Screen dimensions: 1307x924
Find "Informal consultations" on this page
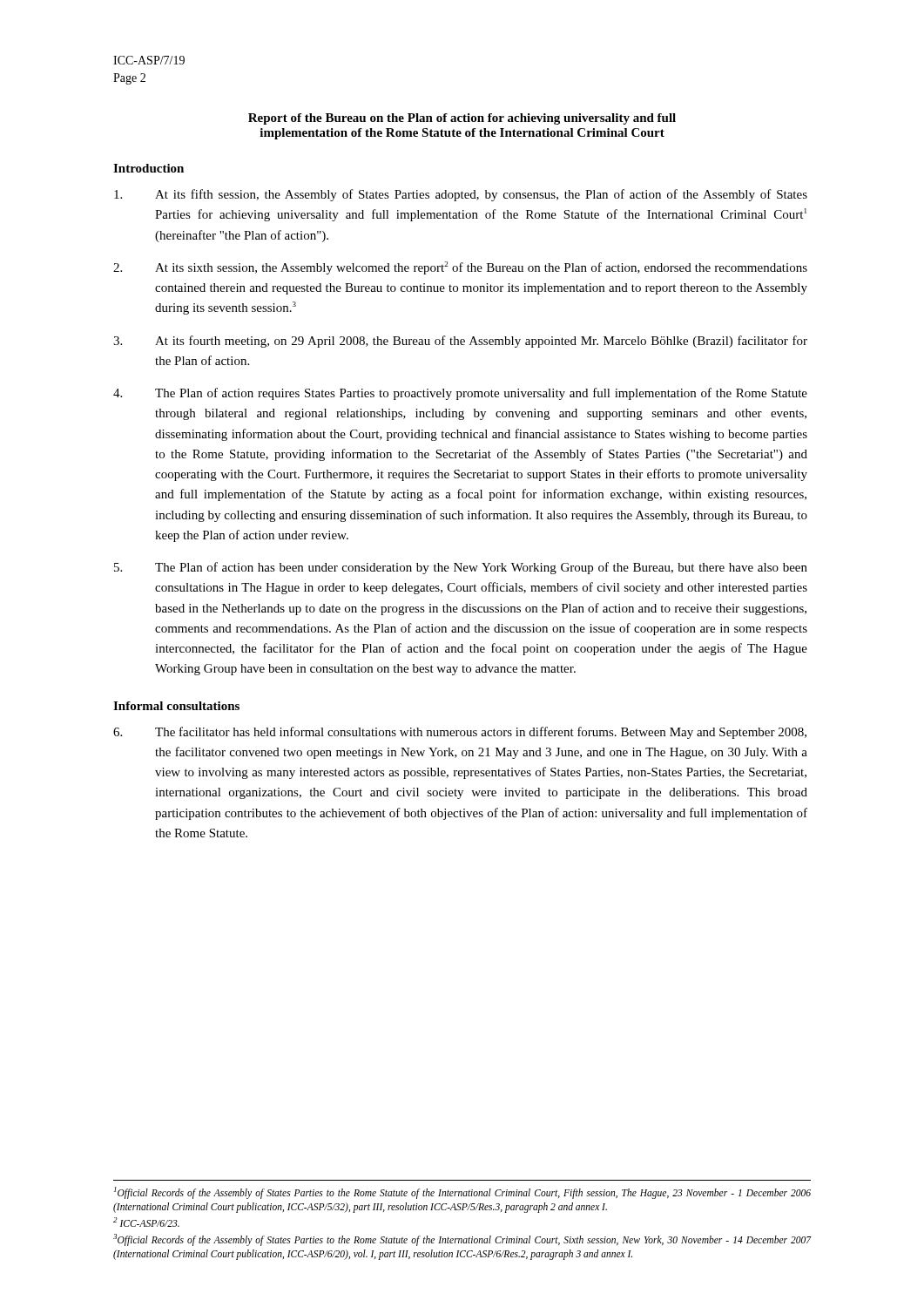pos(177,706)
